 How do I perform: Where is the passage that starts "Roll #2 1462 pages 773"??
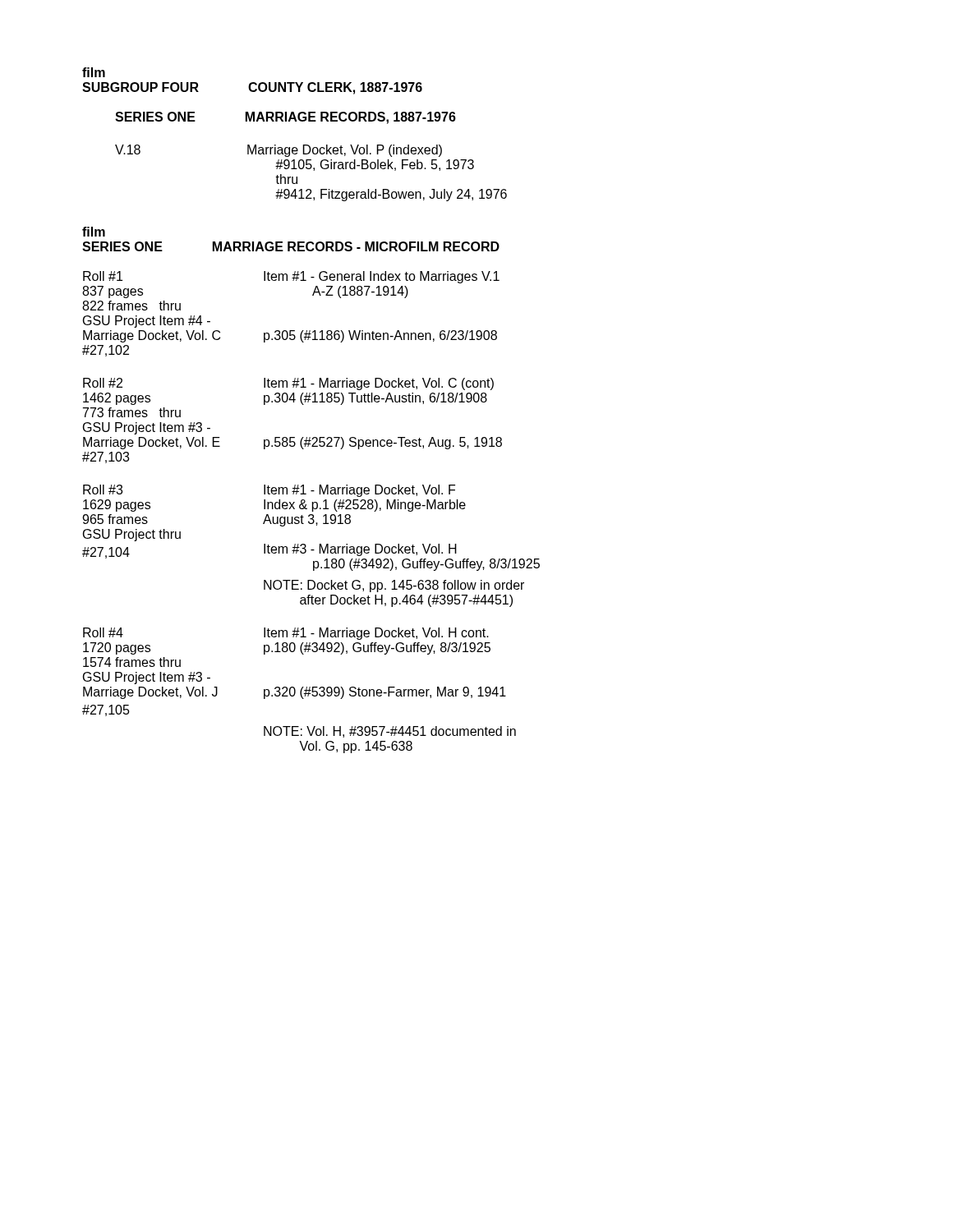click(288, 384)
